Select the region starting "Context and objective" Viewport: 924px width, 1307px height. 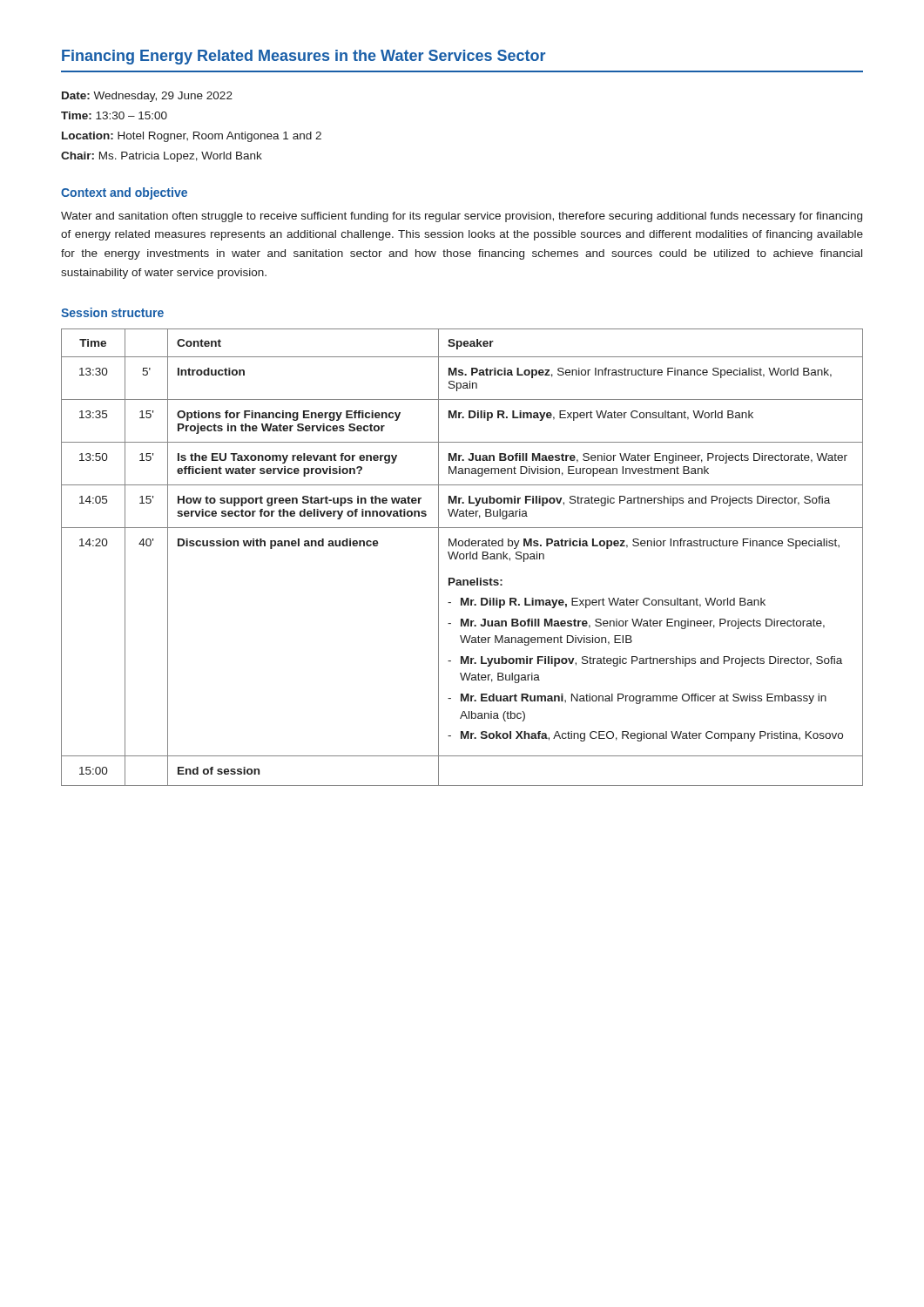coord(124,192)
